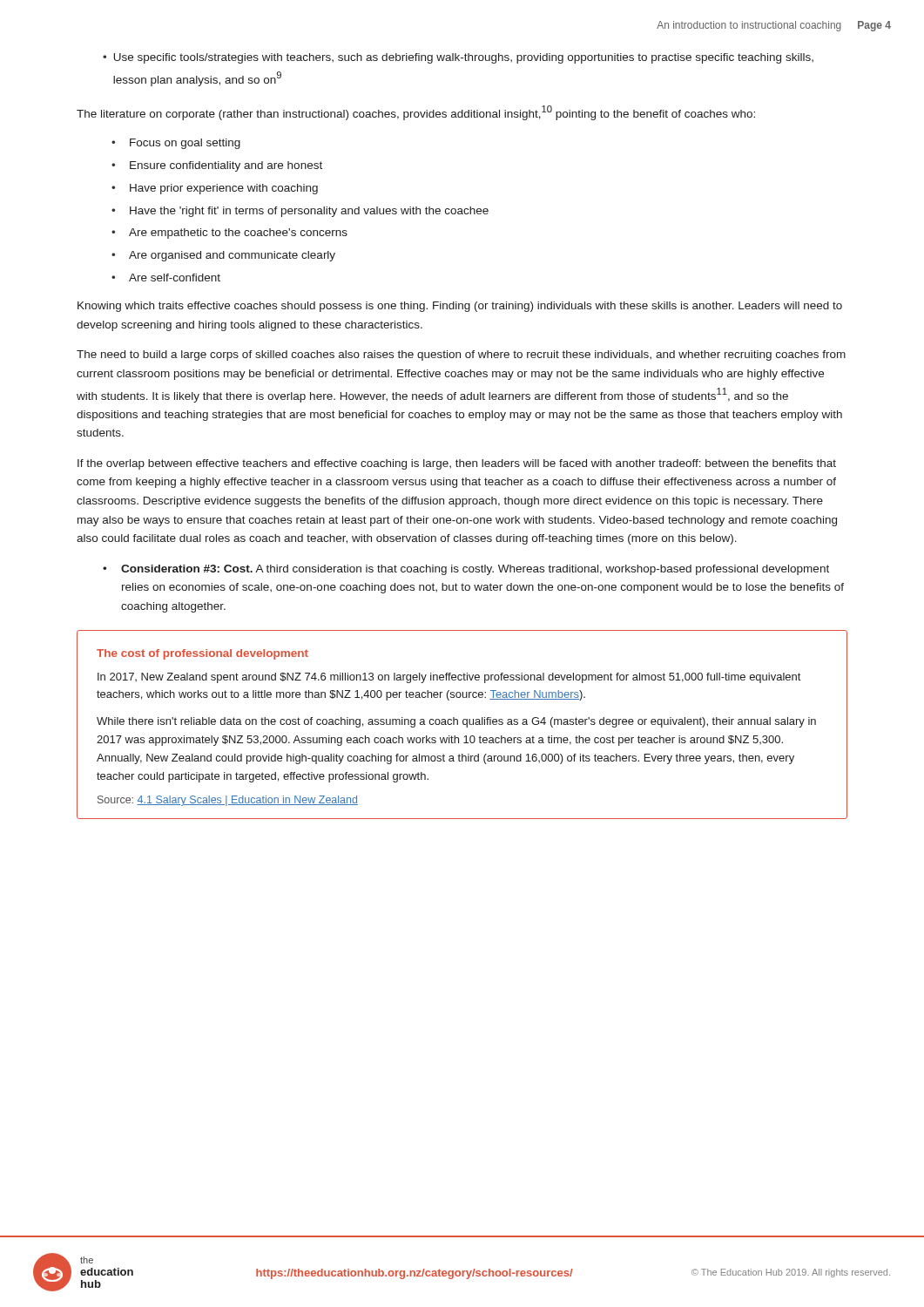The image size is (924, 1307).
Task: Point to "•Ensure confidentiality and are honest"
Action: (x=217, y=166)
